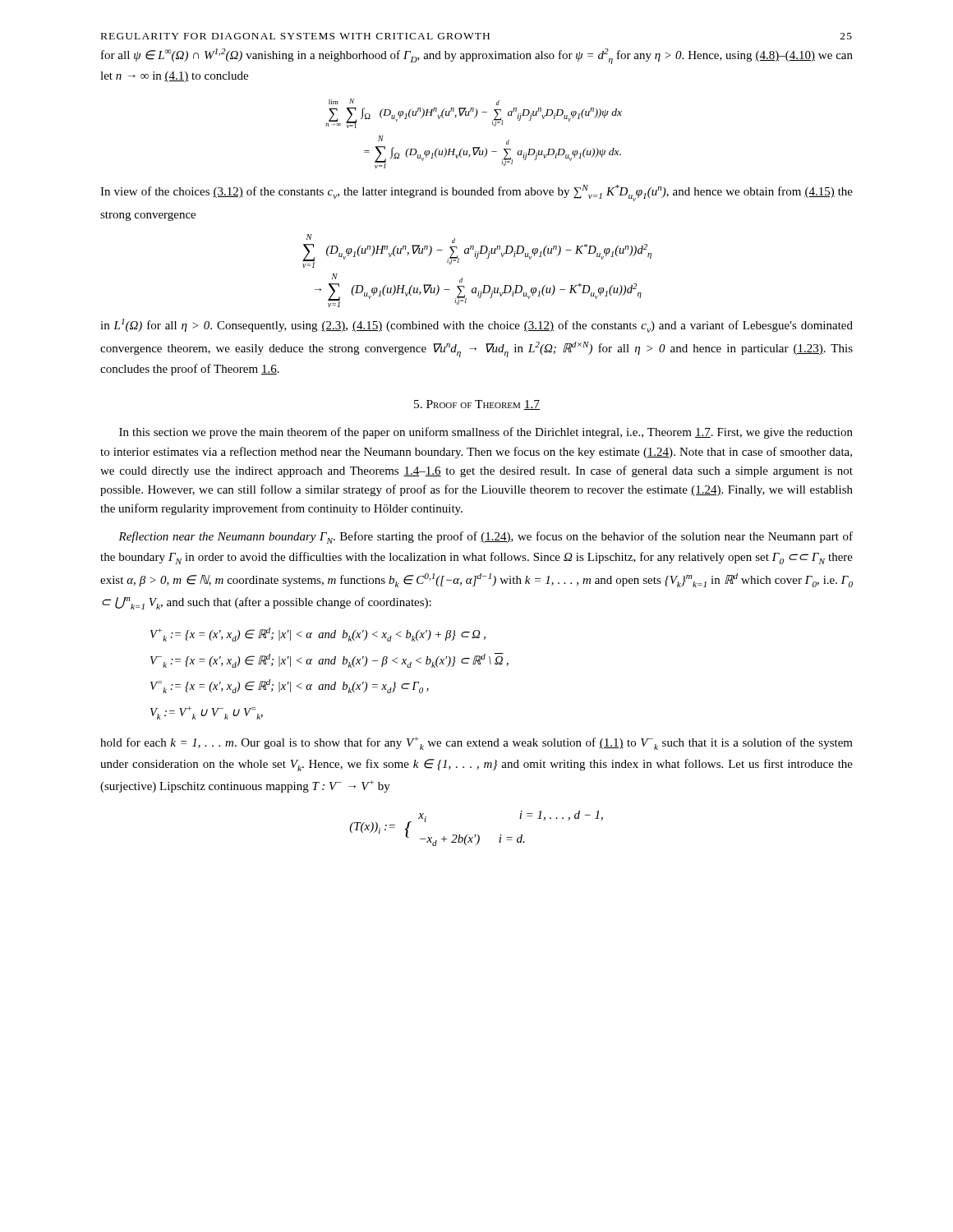Find the block on this page that starts "in L1(Ω) for all"

point(476,347)
